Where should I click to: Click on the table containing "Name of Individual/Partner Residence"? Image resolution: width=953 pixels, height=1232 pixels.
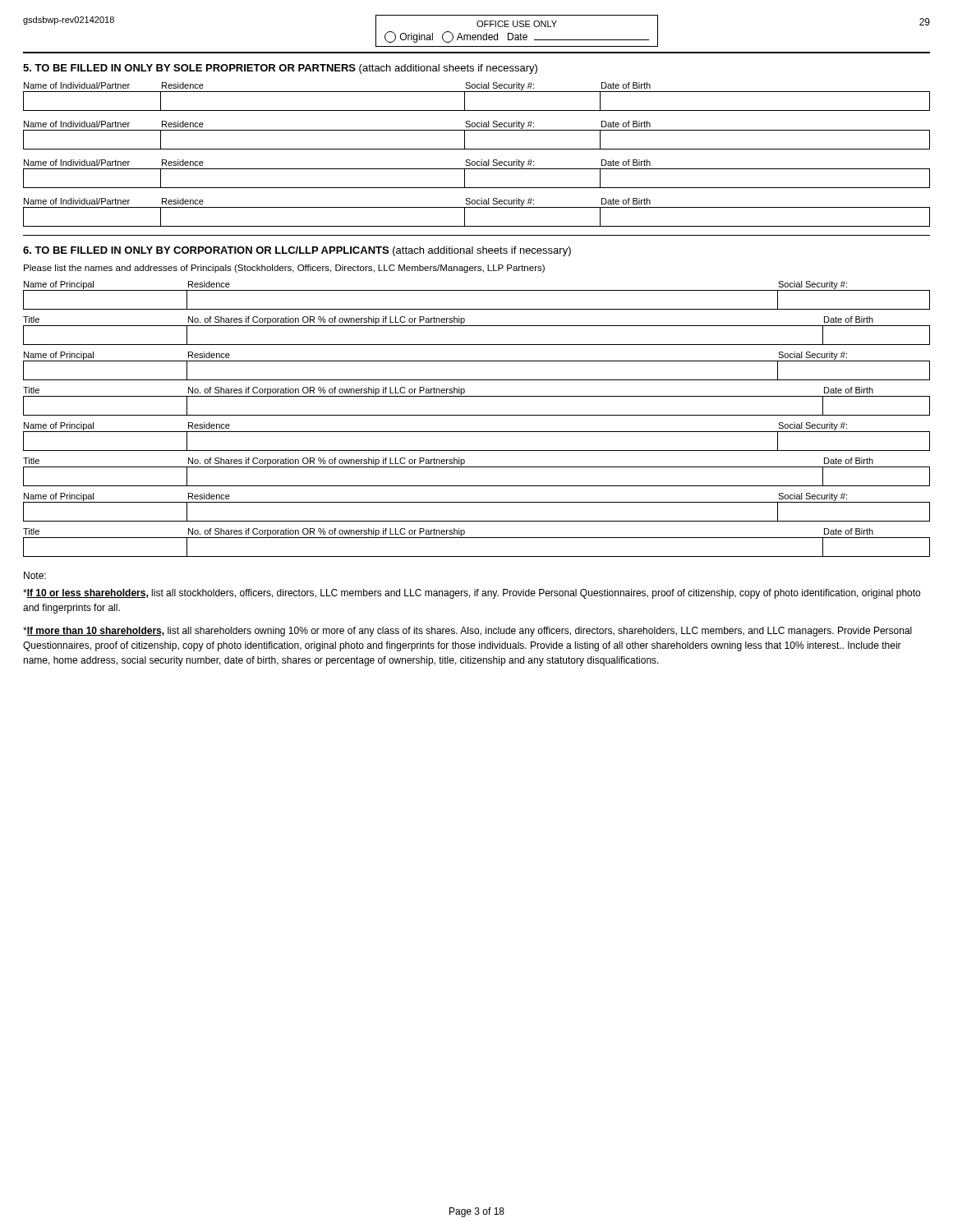pos(476,154)
